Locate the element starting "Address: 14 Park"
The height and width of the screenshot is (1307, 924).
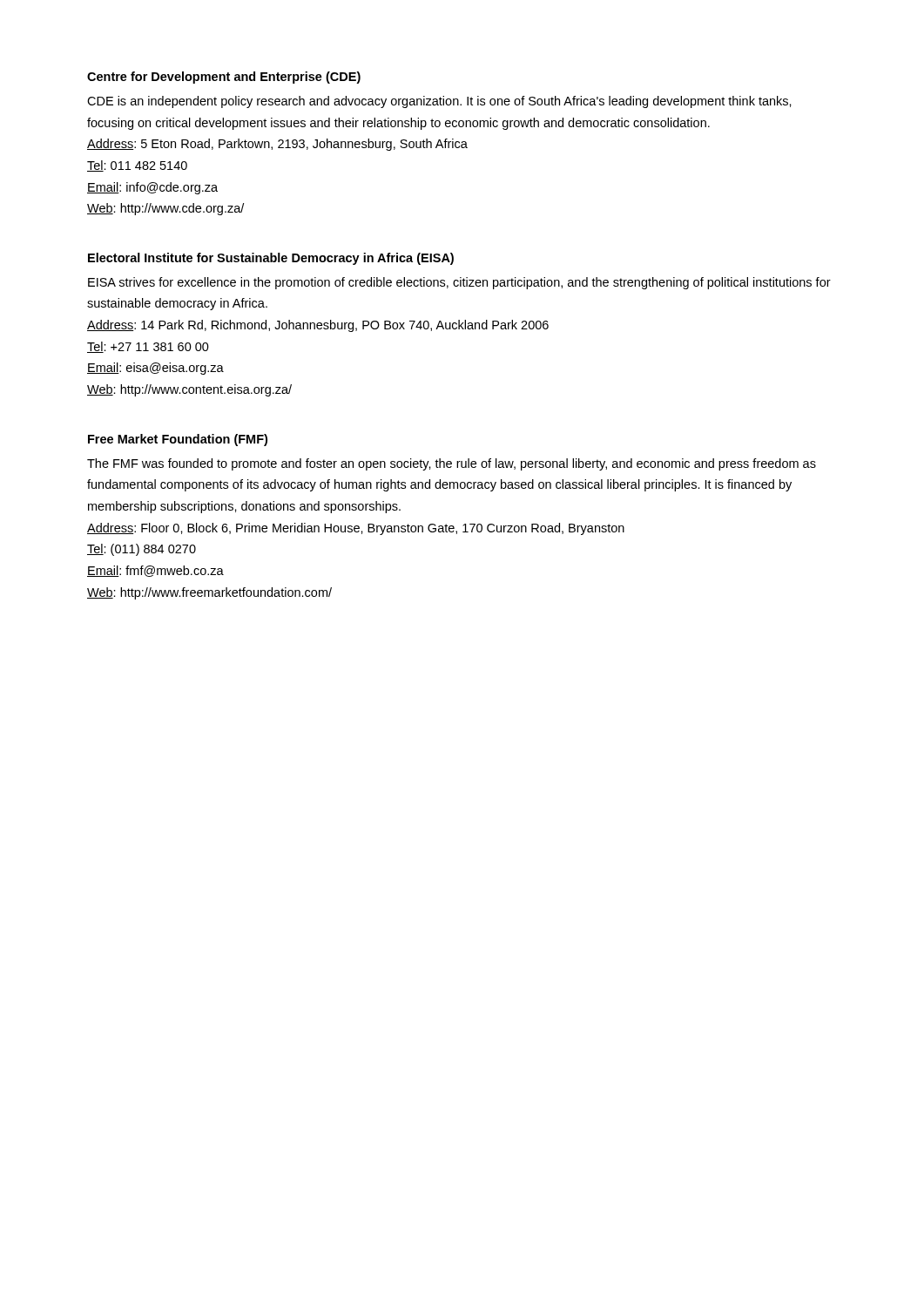click(x=318, y=325)
